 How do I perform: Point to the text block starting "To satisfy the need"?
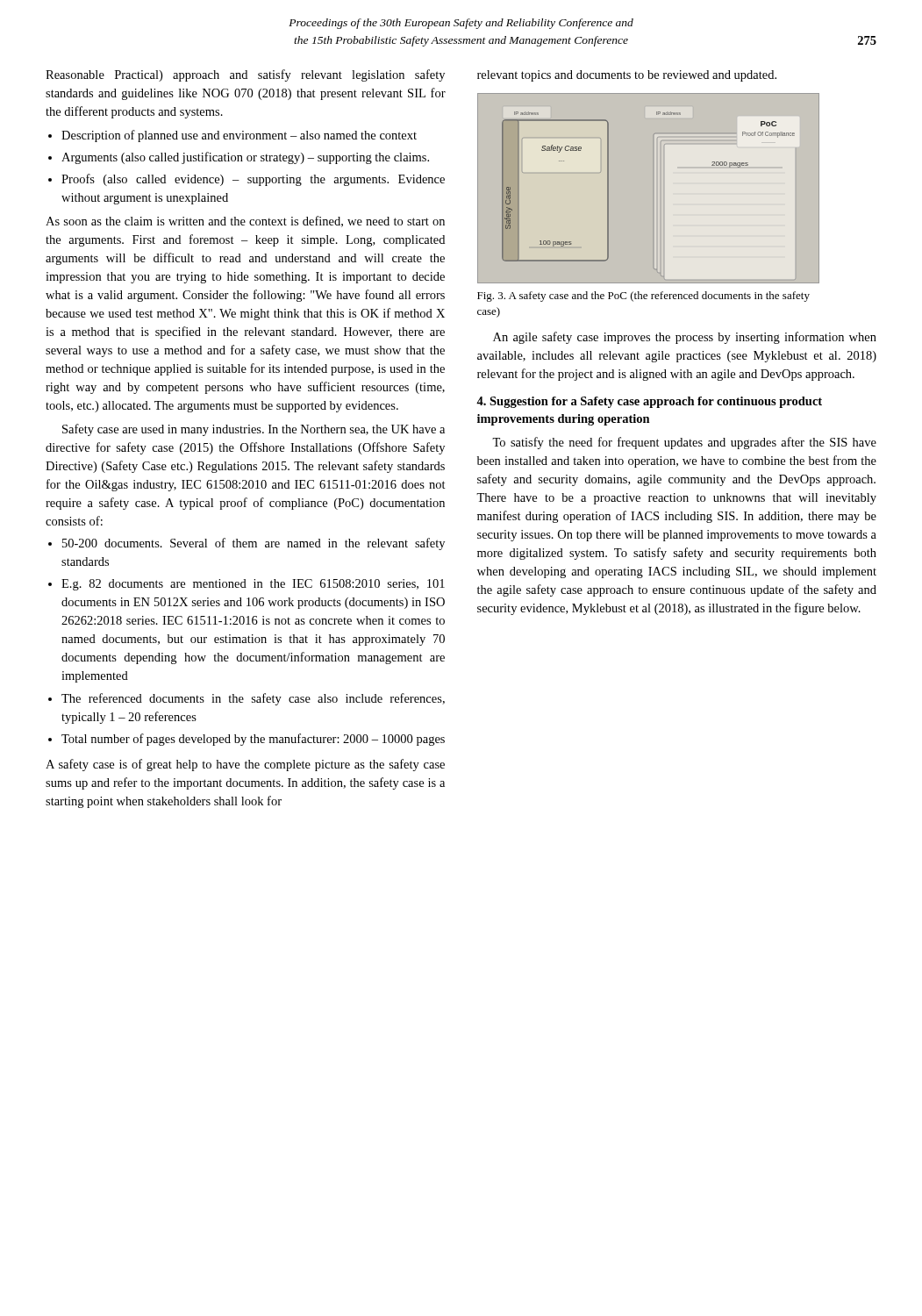(x=677, y=525)
